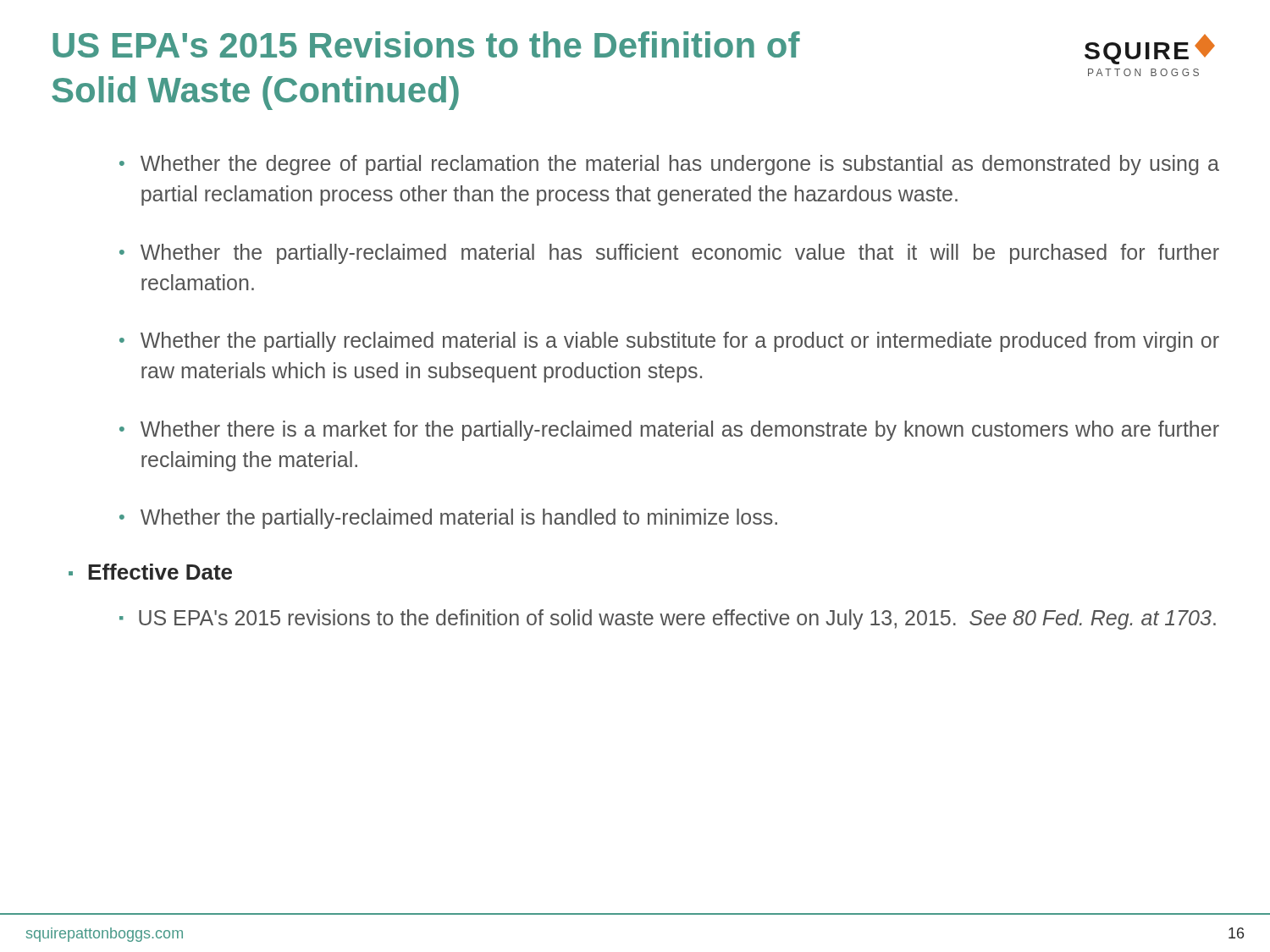This screenshot has width=1270, height=952.
Task: Click the passage that begins "• Whether there is"
Action: tap(669, 444)
